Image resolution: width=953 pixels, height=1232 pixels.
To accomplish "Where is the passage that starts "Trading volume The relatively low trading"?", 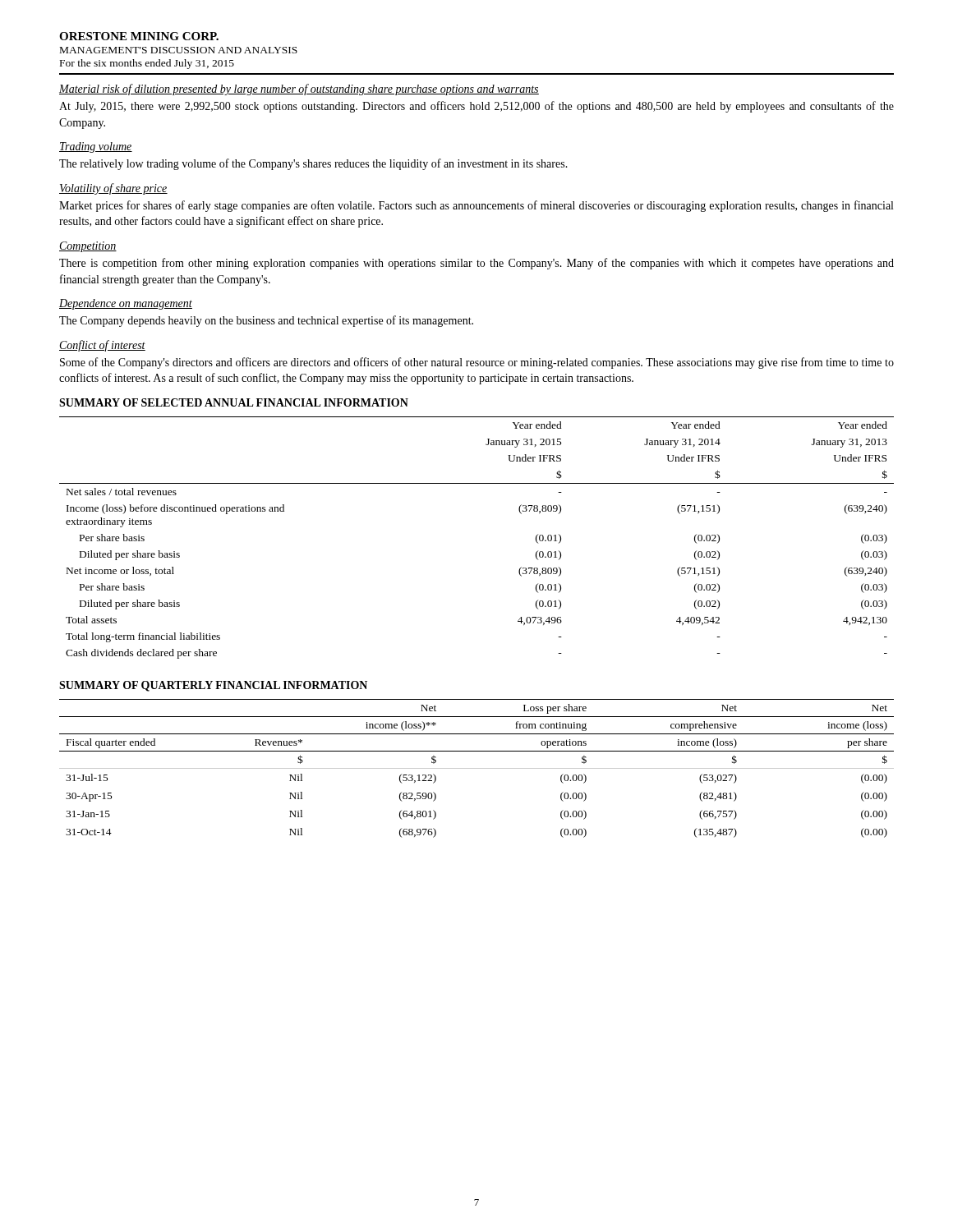I will pyautogui.click(x=476, y=156).
